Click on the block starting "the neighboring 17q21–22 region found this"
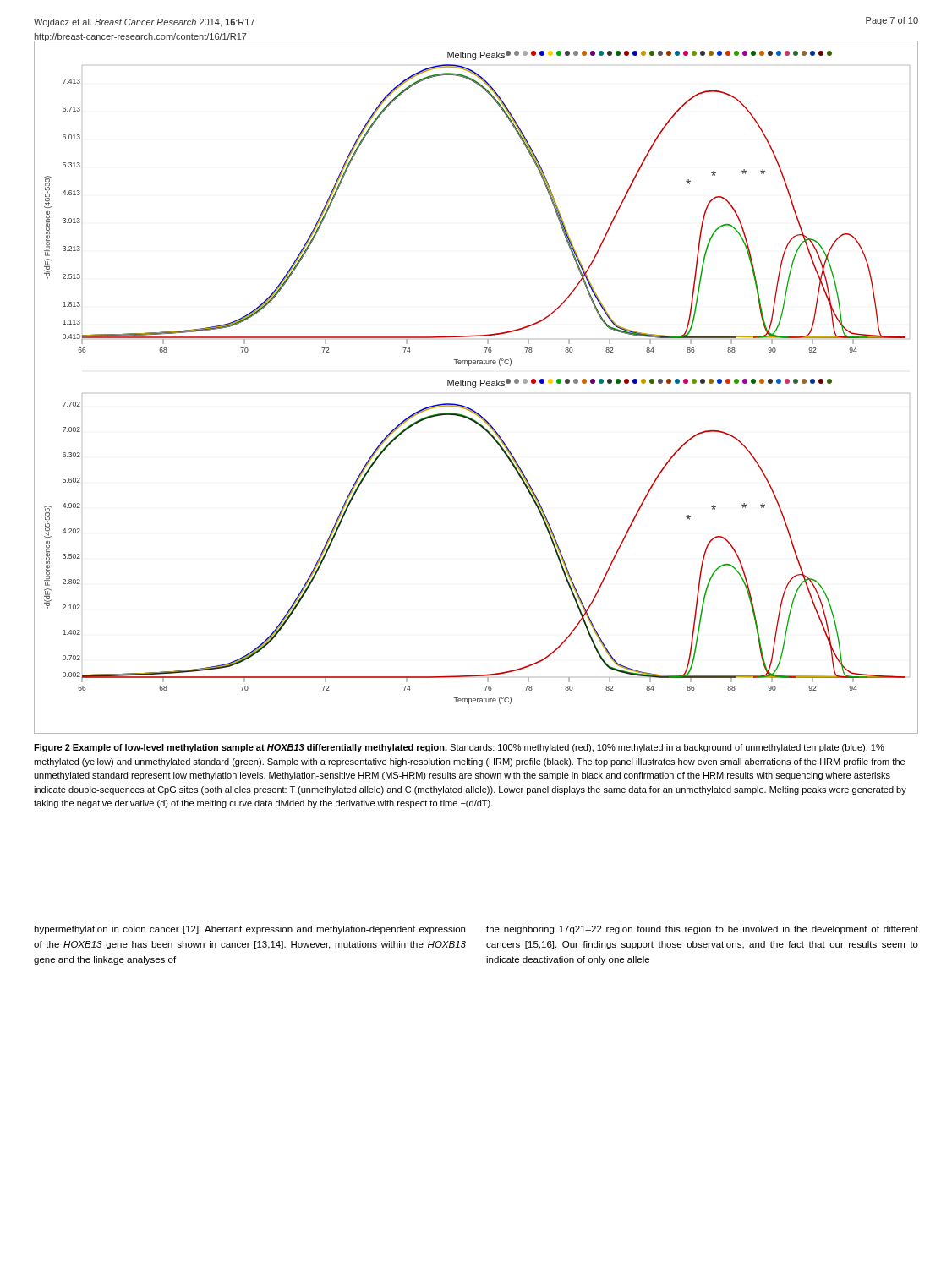 702,944
